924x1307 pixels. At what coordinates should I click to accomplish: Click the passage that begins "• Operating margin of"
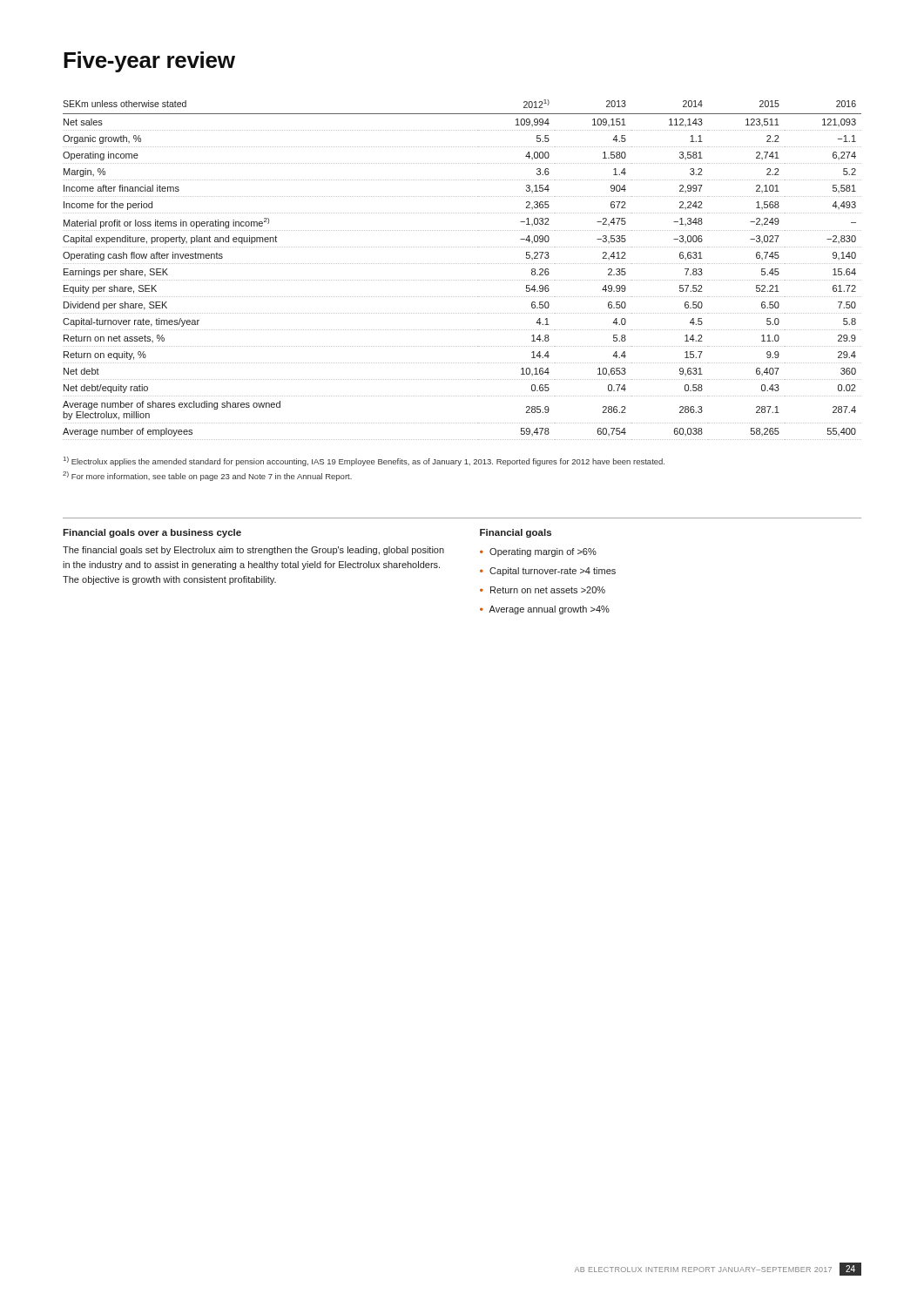tap(538, 552)
